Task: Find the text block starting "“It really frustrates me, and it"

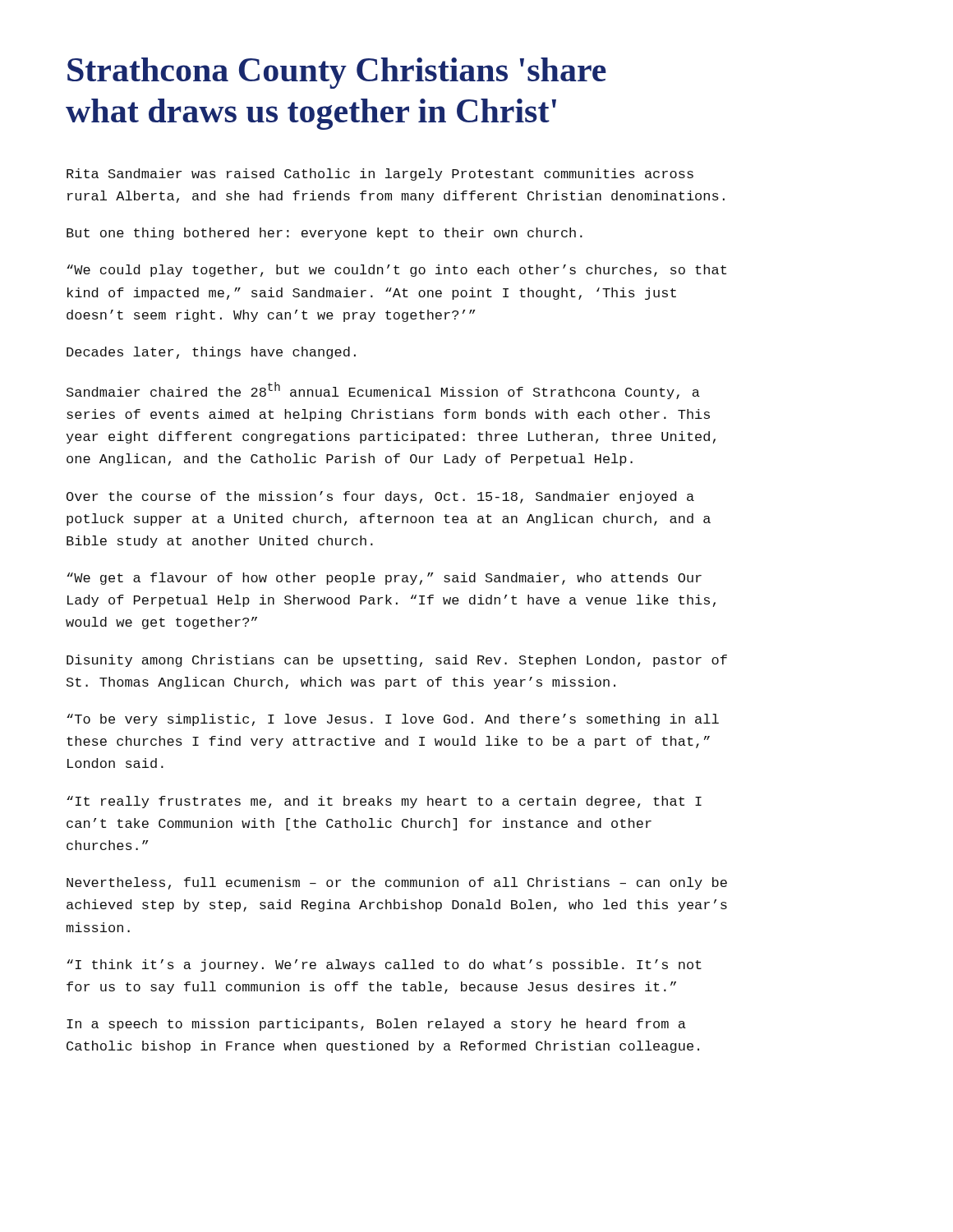Action: point(384,824)
